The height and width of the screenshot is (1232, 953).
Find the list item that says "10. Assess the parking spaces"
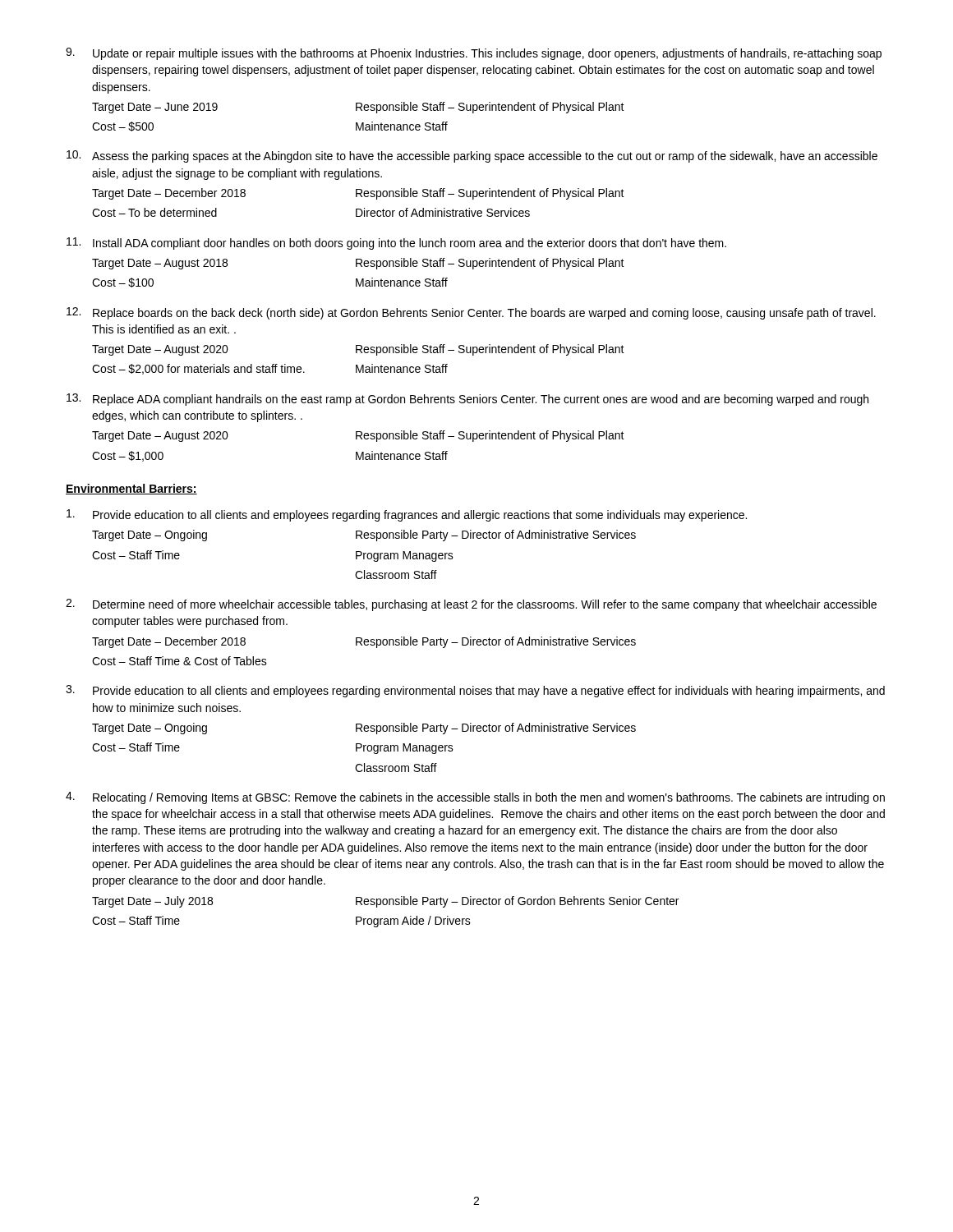476,185
